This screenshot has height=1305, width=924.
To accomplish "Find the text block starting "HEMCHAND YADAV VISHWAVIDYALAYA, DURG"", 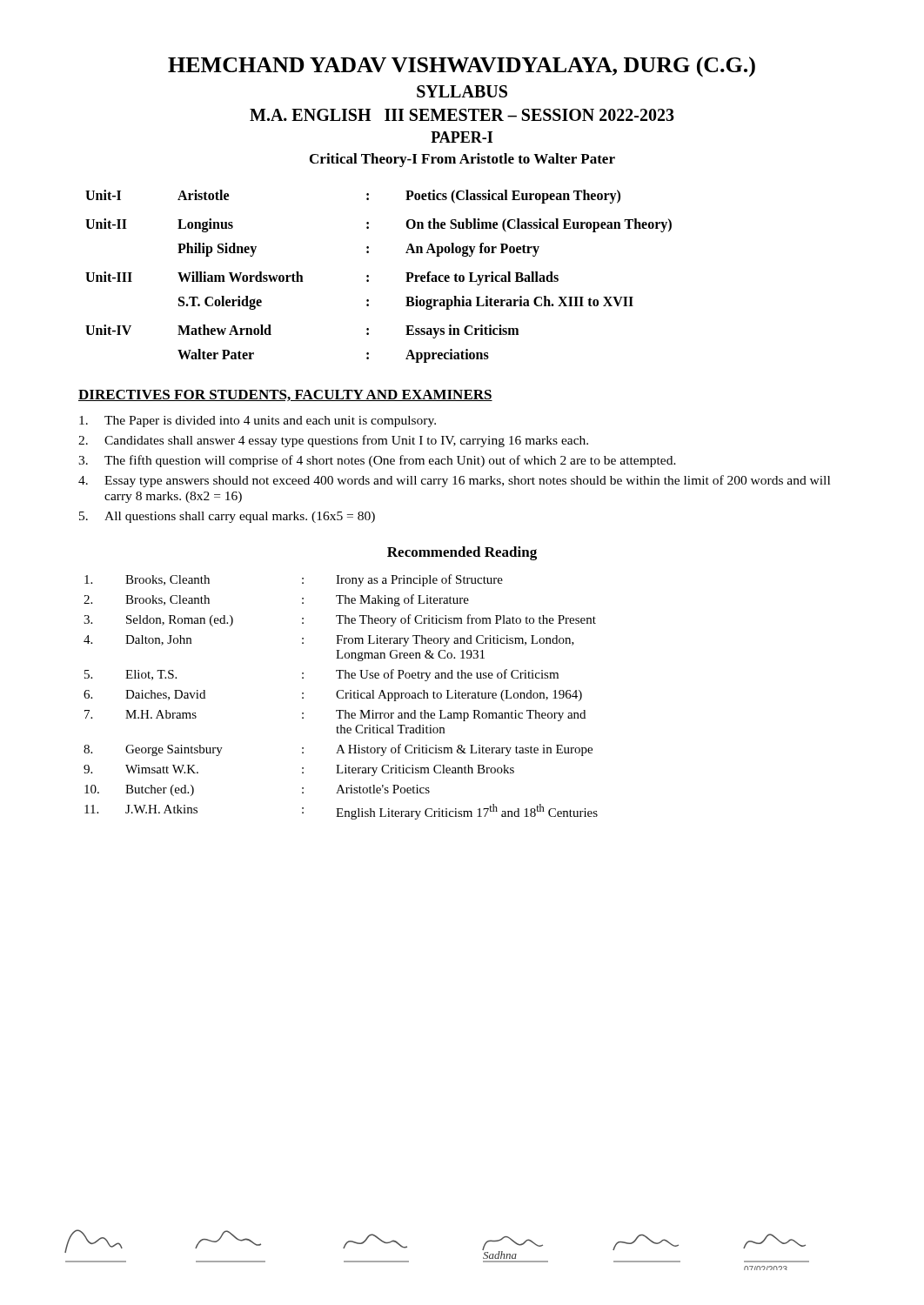I will (462, 110).
